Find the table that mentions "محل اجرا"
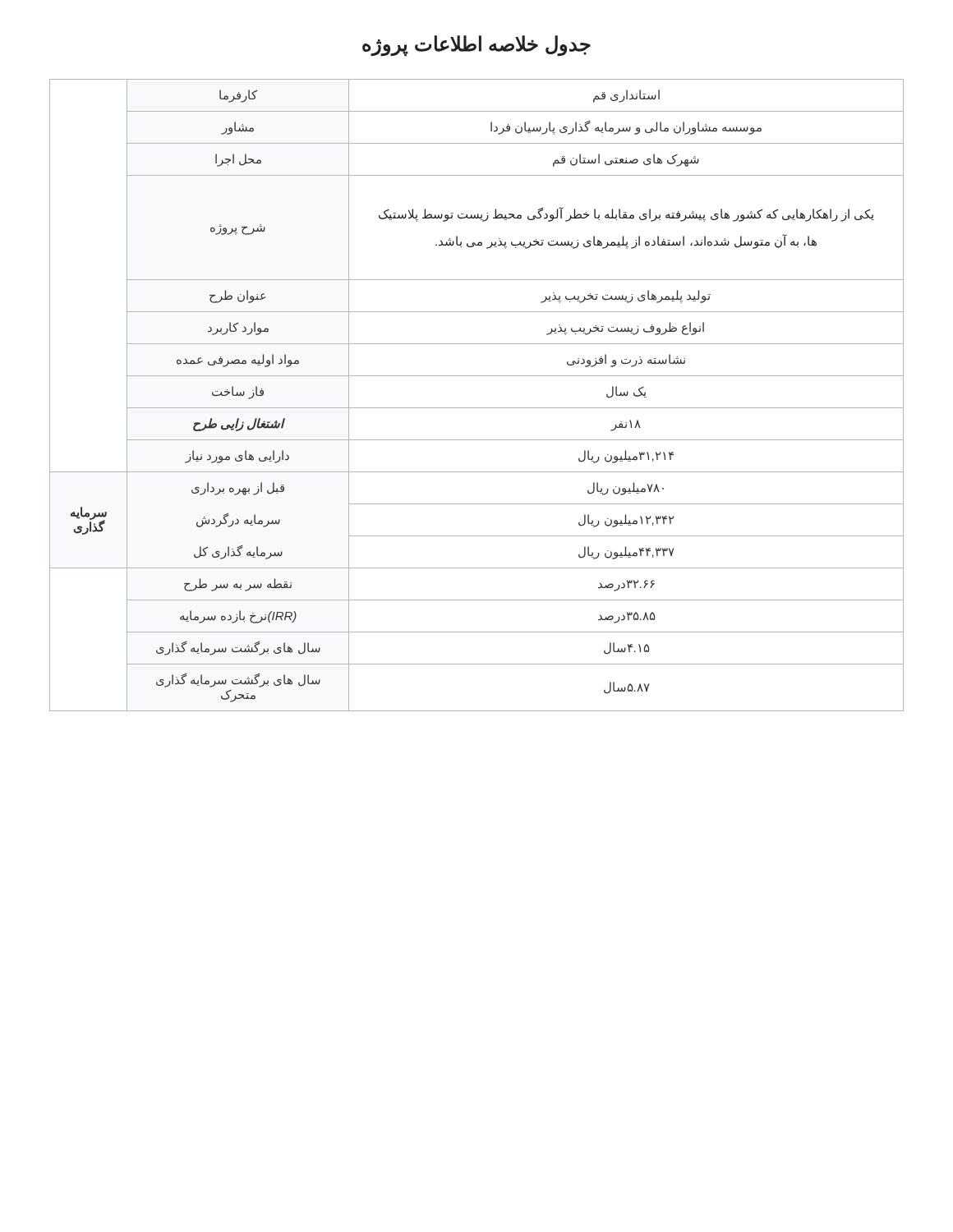Screen dimensions: 1232x953 pyautogui.click(x=476, y=395)
